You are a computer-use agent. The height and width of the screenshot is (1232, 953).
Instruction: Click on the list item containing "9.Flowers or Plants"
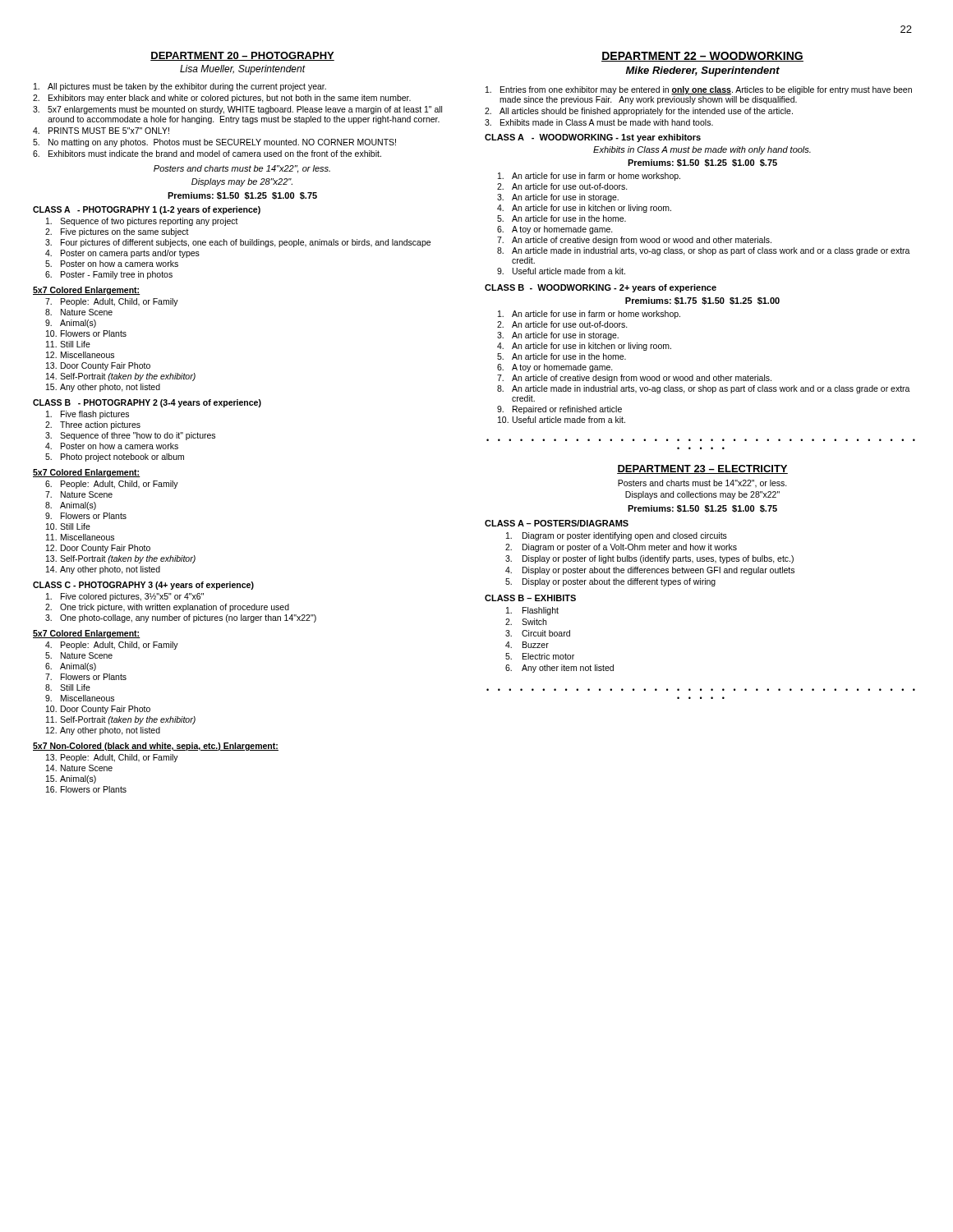pyautogui.click(x=86, y=516)
